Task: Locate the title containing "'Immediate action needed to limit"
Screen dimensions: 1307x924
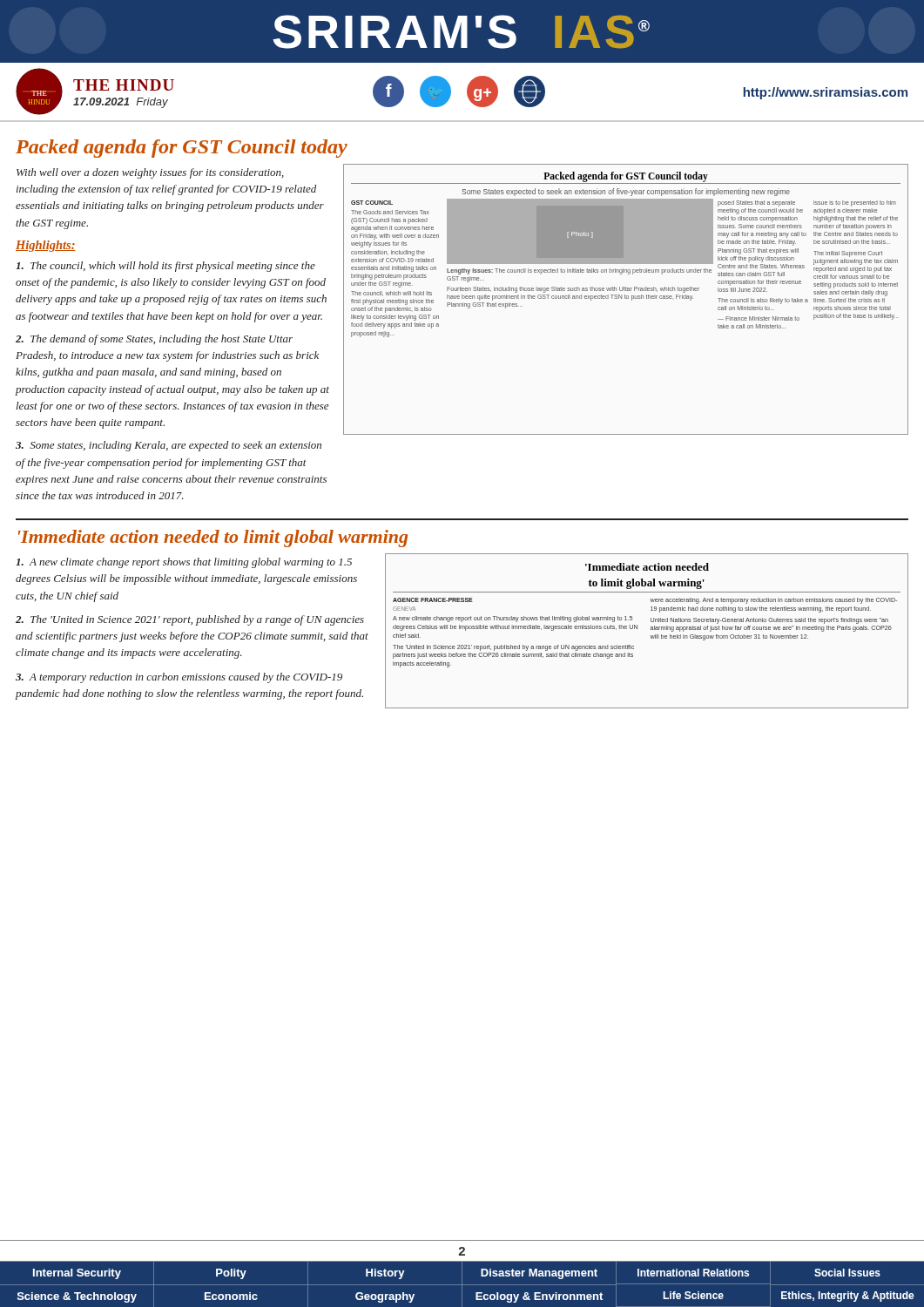Action: click(212, 536)
